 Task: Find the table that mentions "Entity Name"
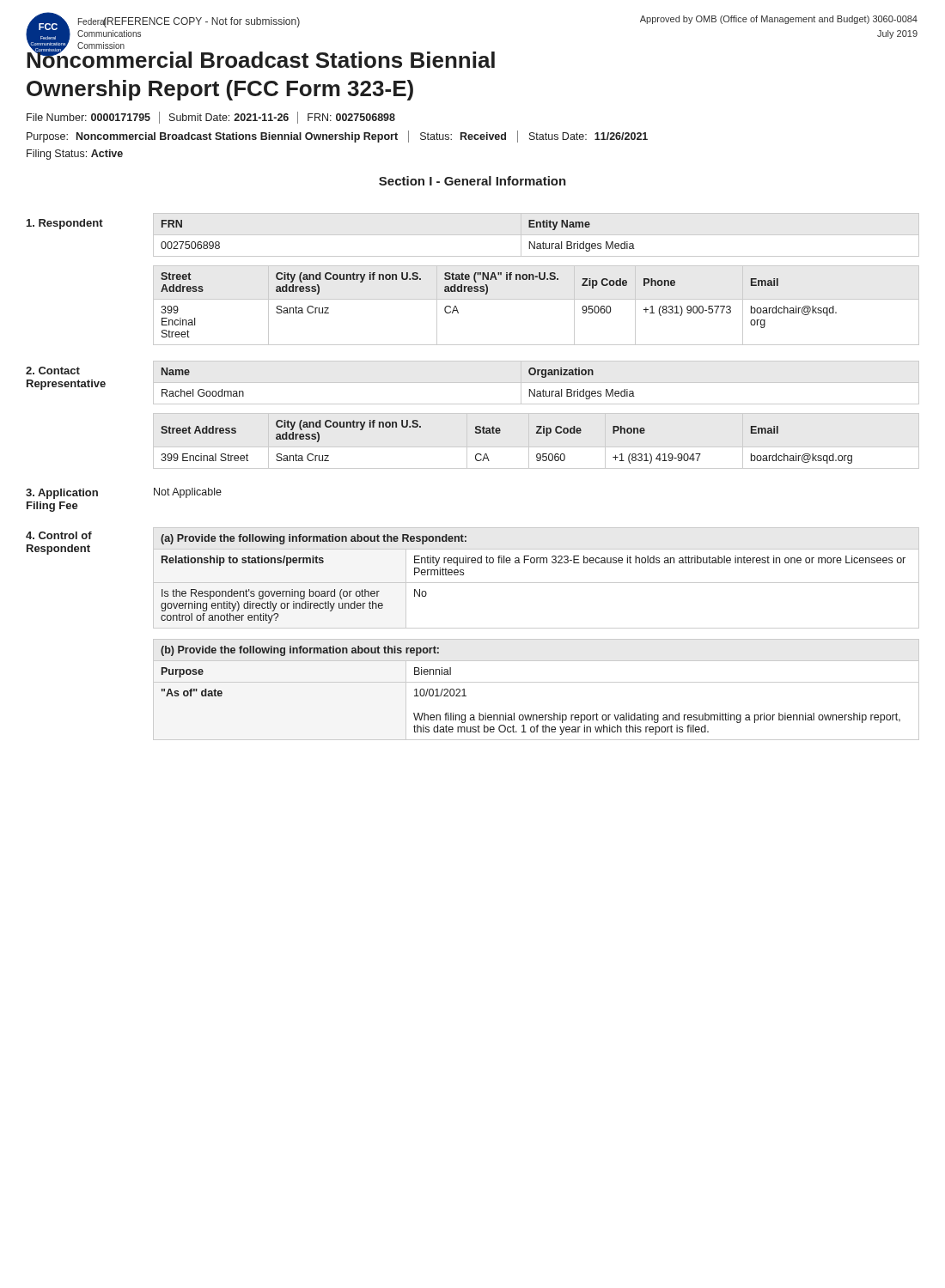[536, 235]
